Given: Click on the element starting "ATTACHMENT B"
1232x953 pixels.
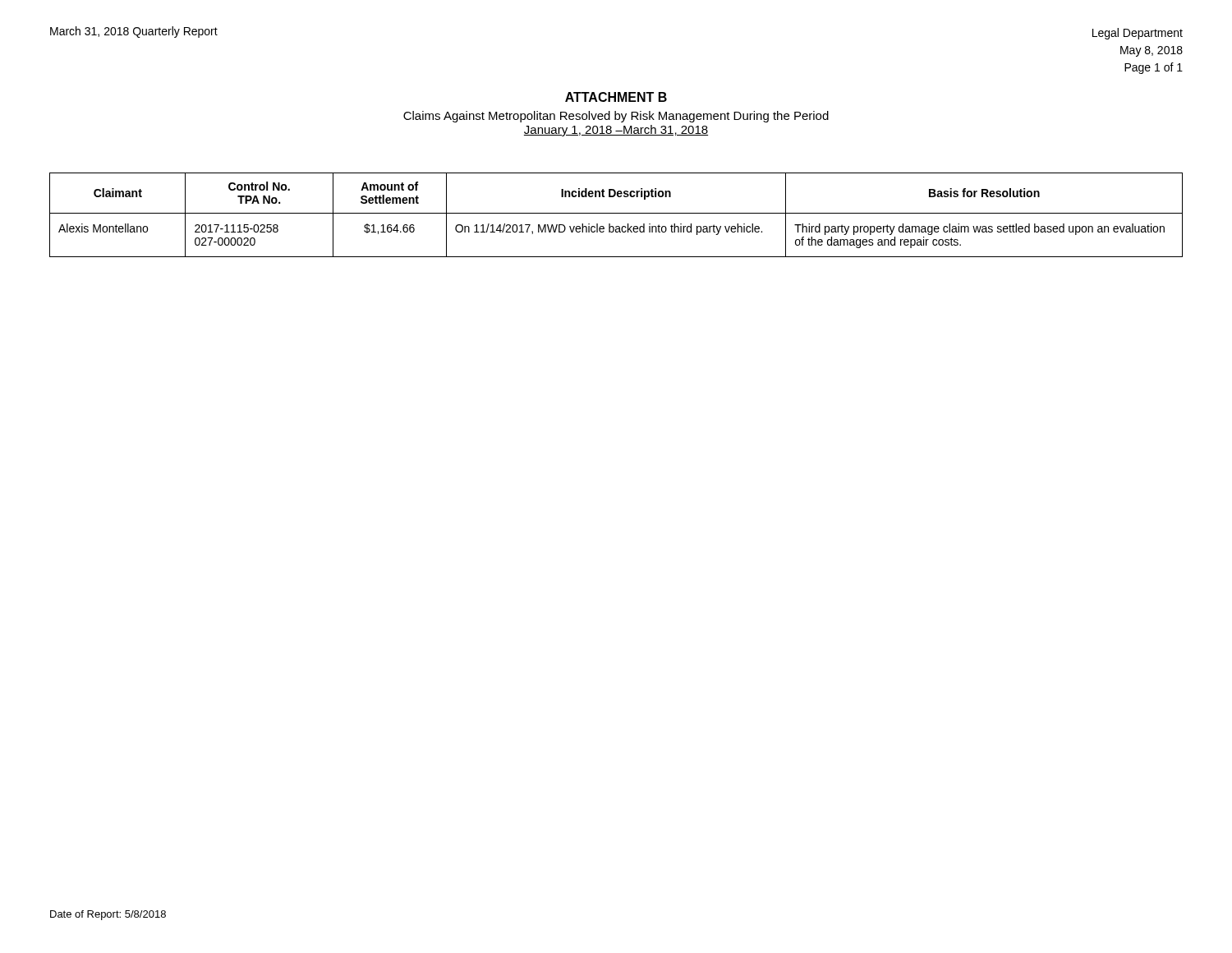Looking at the screenshot, I should point(616,97).
